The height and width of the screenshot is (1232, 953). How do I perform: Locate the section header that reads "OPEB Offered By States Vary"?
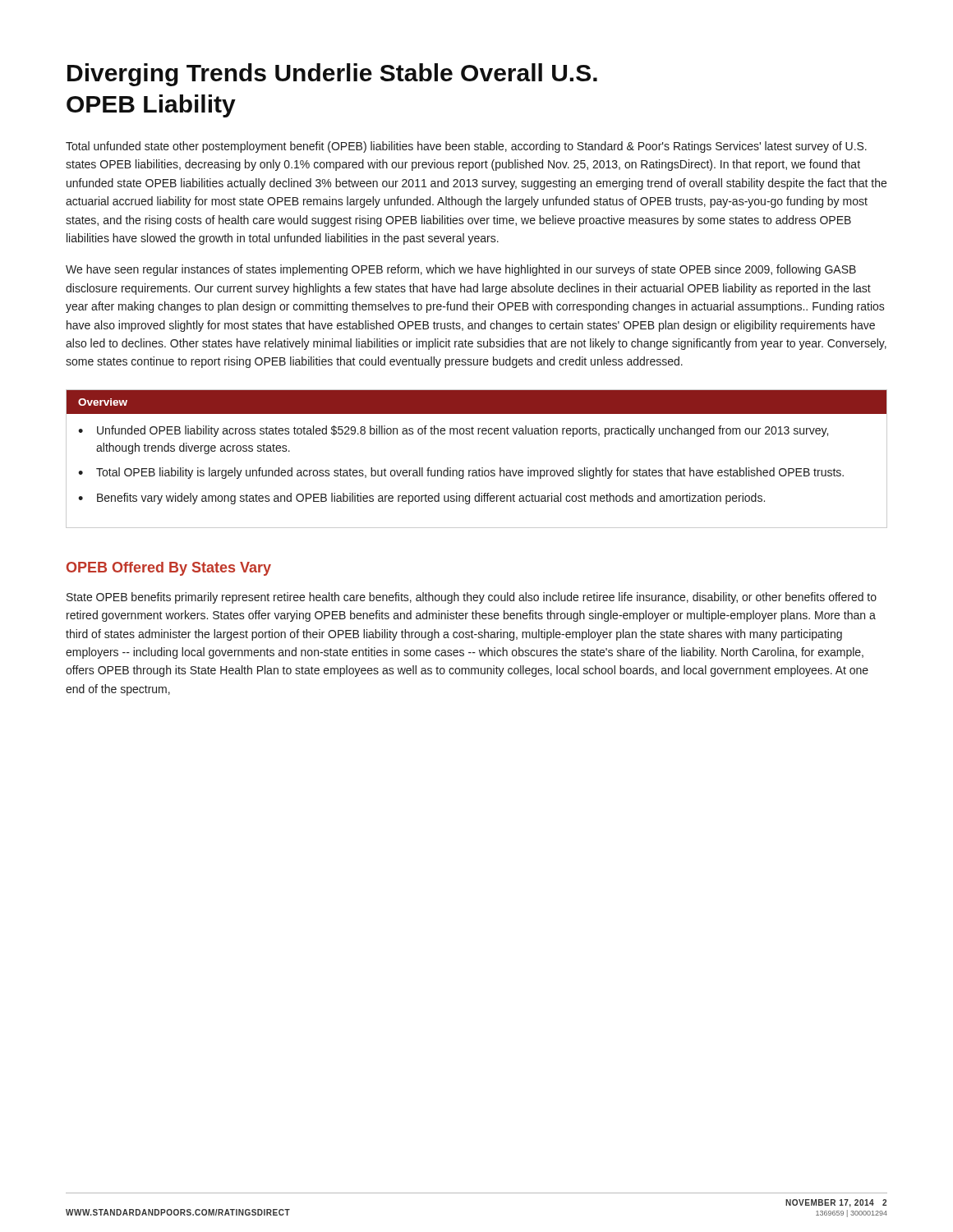click(x=168, y=567)
